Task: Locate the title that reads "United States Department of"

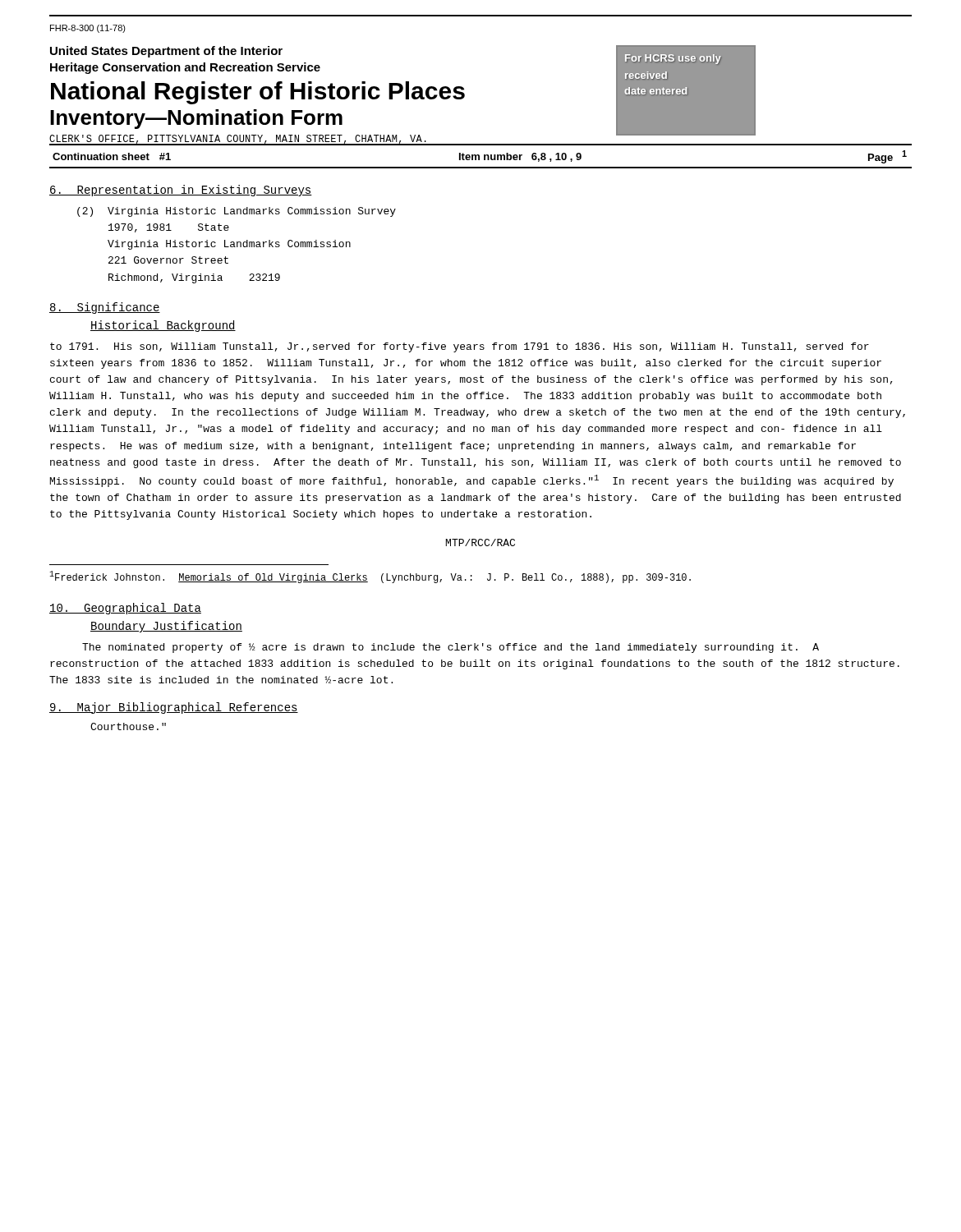Action: coord(292,94)
